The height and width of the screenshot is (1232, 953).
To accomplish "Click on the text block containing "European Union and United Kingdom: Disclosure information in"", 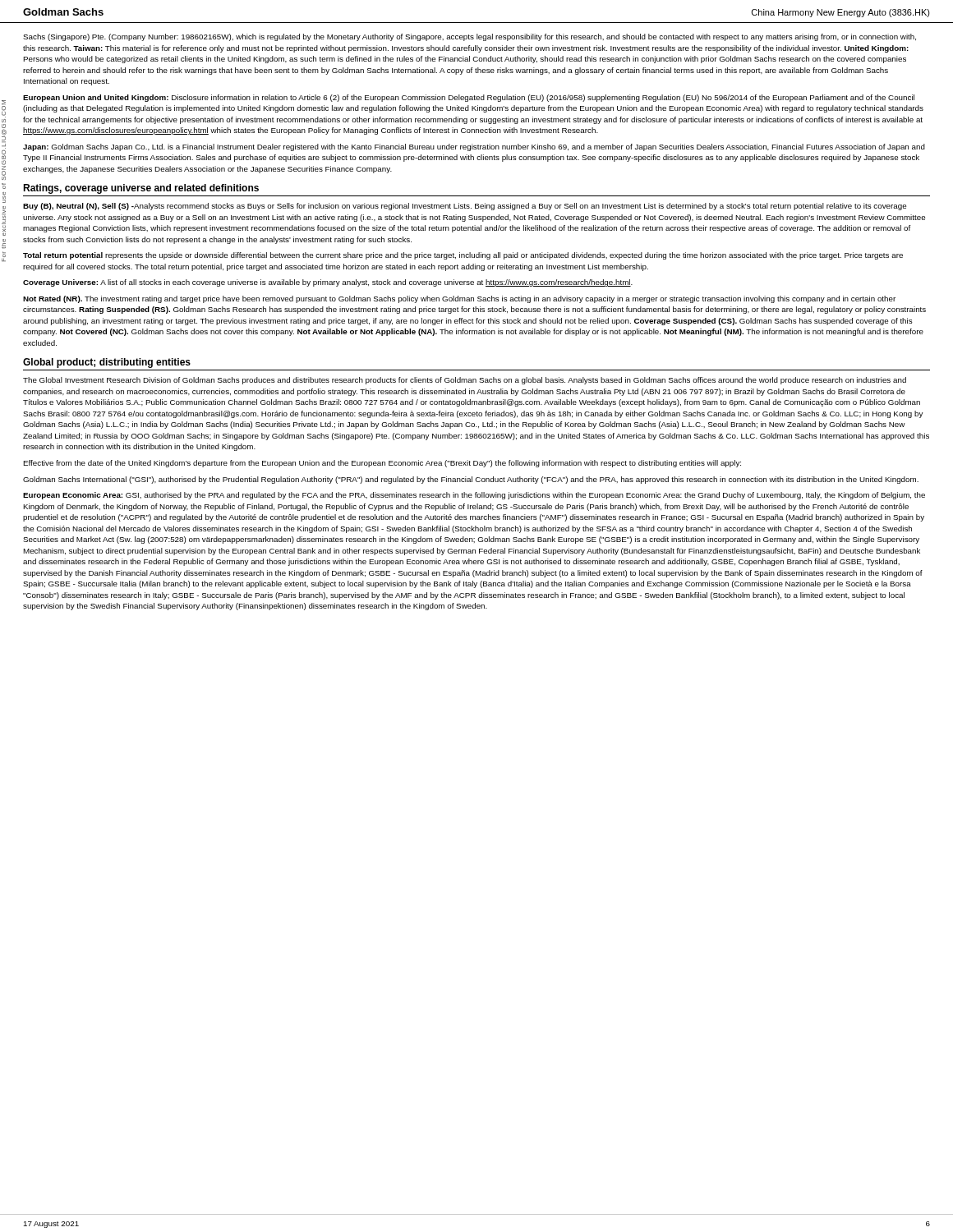I will tap(473, 114).
